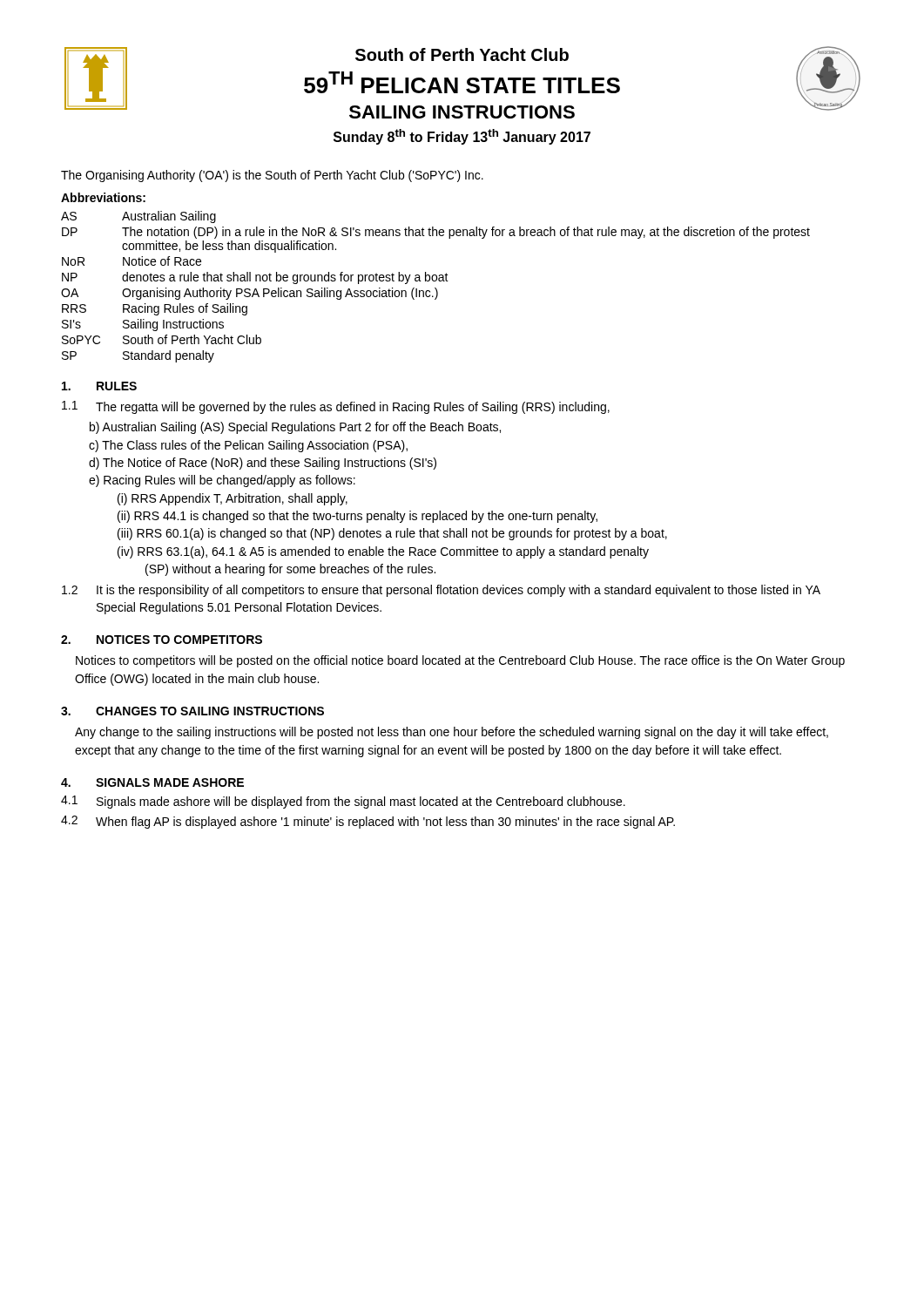Screen dimensions: 1307x924
Task: Locate the table
Action: point(462,286)
